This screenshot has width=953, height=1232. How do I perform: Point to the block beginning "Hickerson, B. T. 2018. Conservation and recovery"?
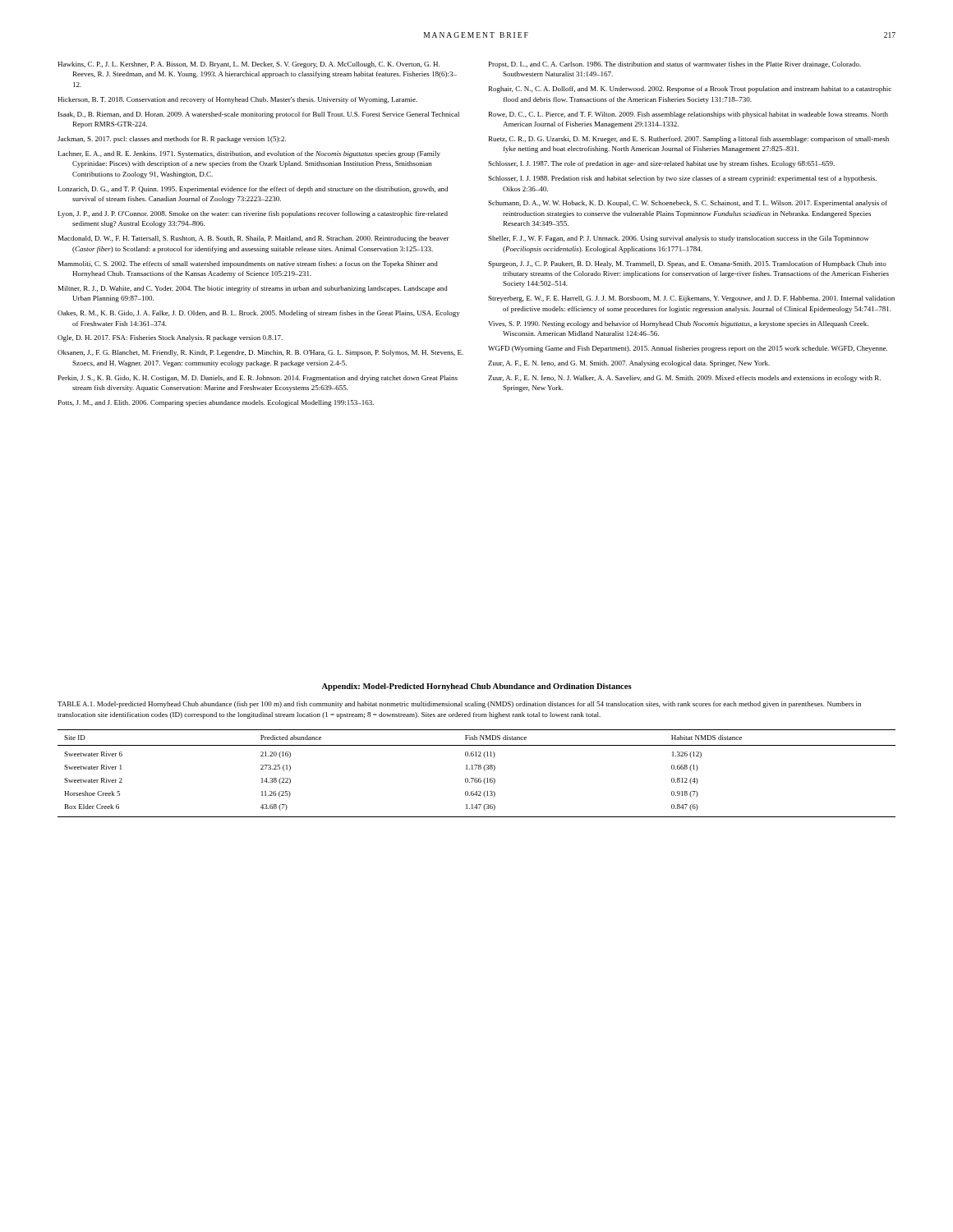coord(237,99)
